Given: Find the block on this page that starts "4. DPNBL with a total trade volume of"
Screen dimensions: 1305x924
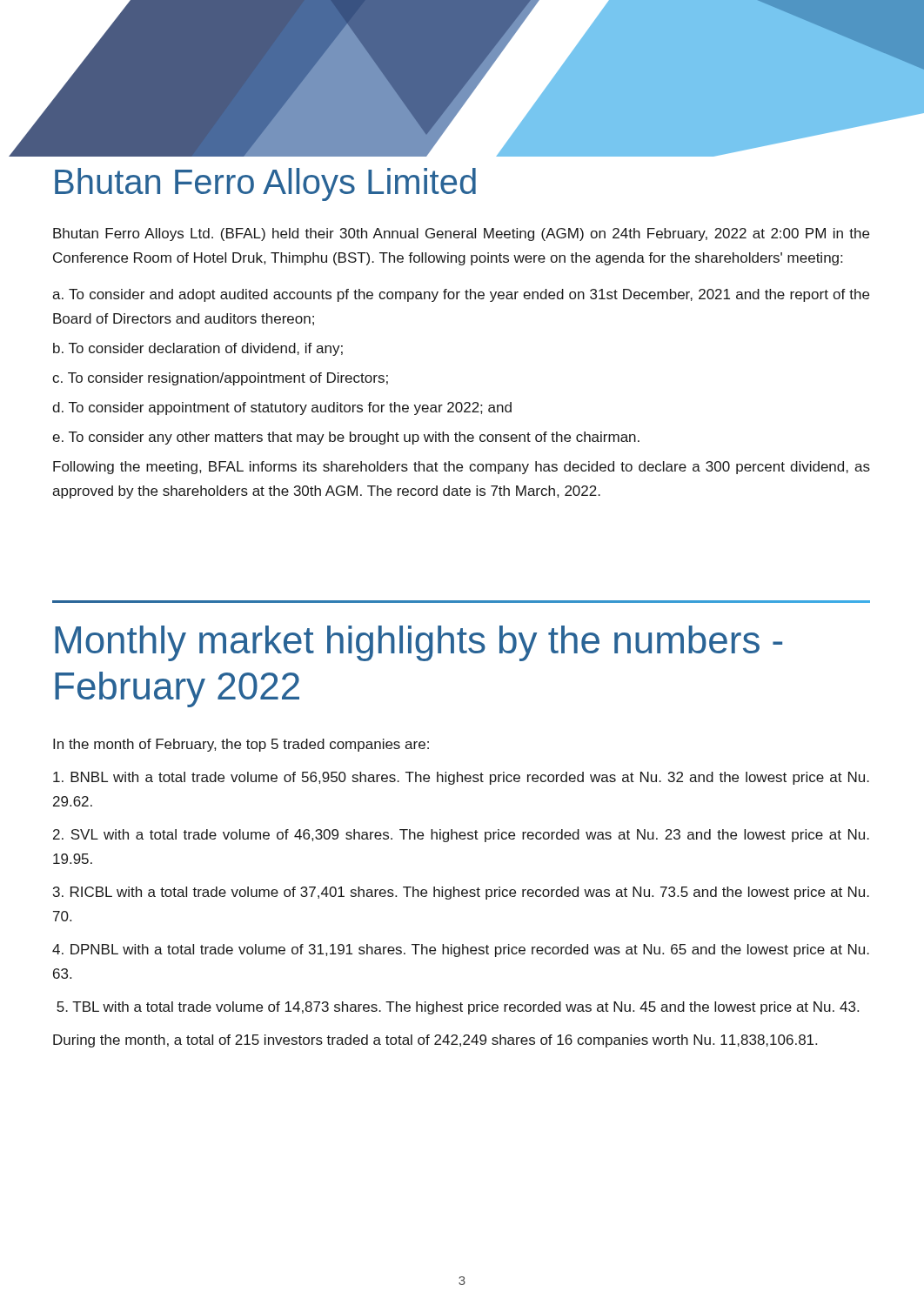Looking at the screenshot, I should point(461,962).
